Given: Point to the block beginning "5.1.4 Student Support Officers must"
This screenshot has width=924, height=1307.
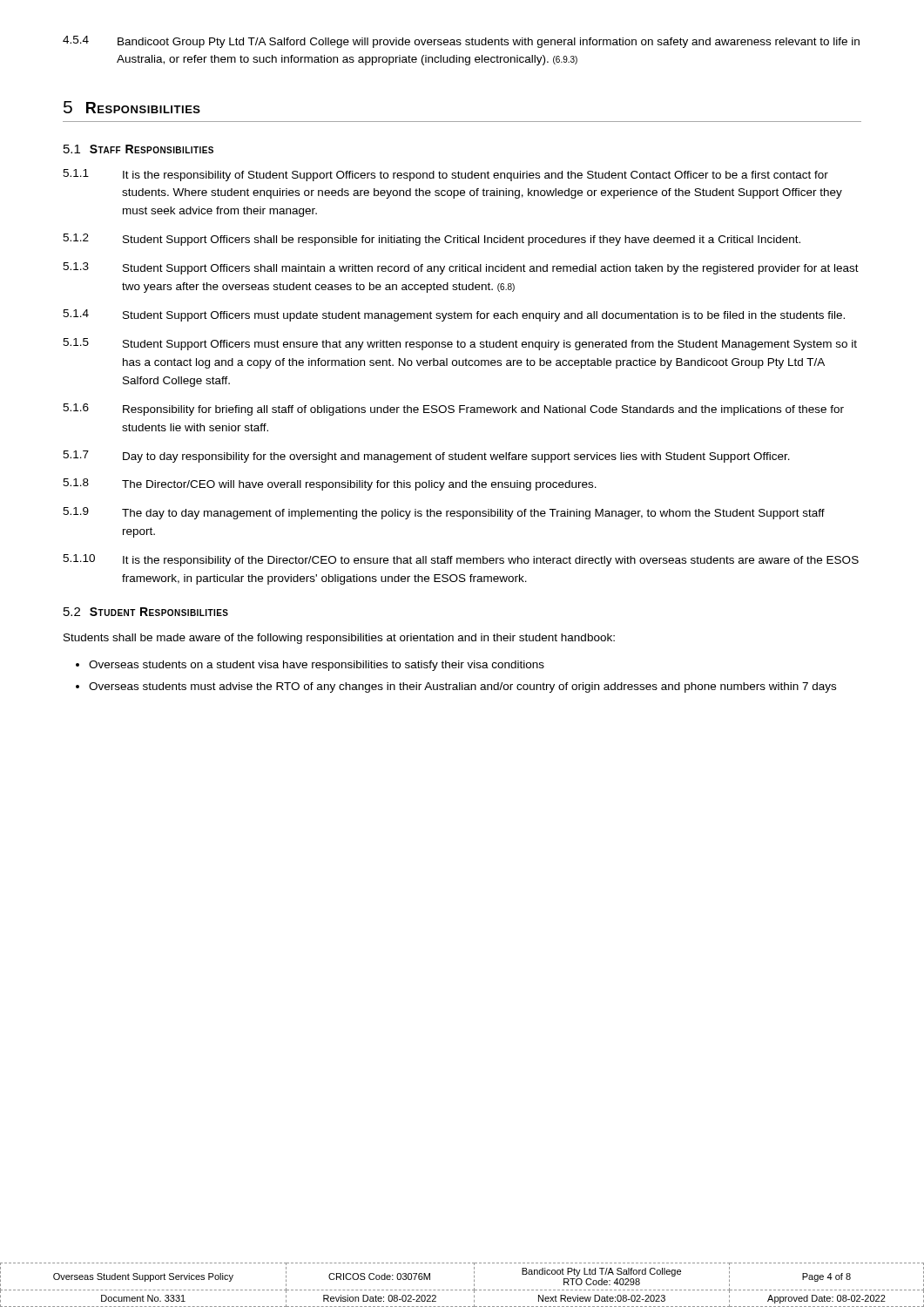Looking at the screenshot, I should pos(462,316).
